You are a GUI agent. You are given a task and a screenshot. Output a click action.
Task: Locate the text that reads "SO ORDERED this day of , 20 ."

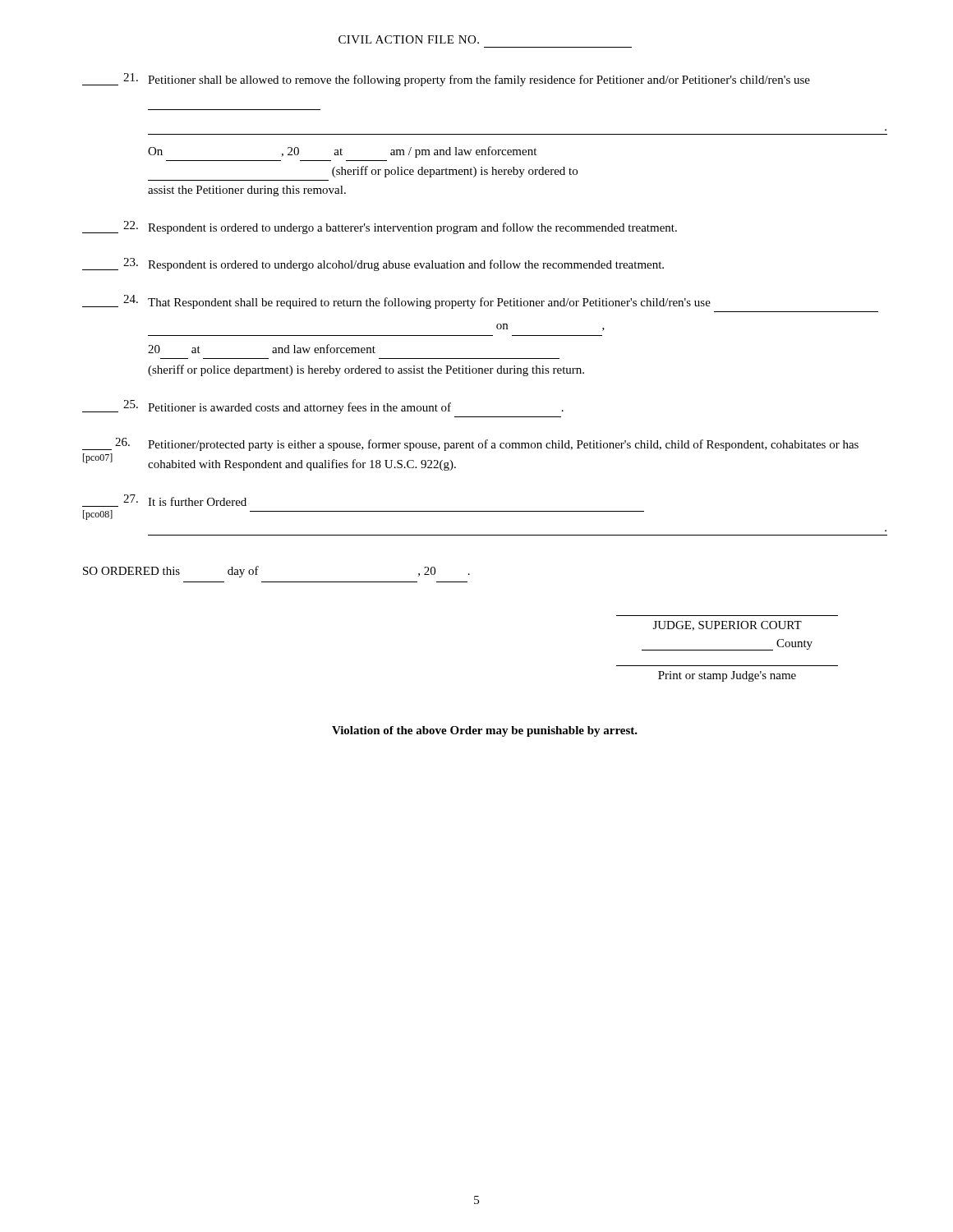point(276,571)
